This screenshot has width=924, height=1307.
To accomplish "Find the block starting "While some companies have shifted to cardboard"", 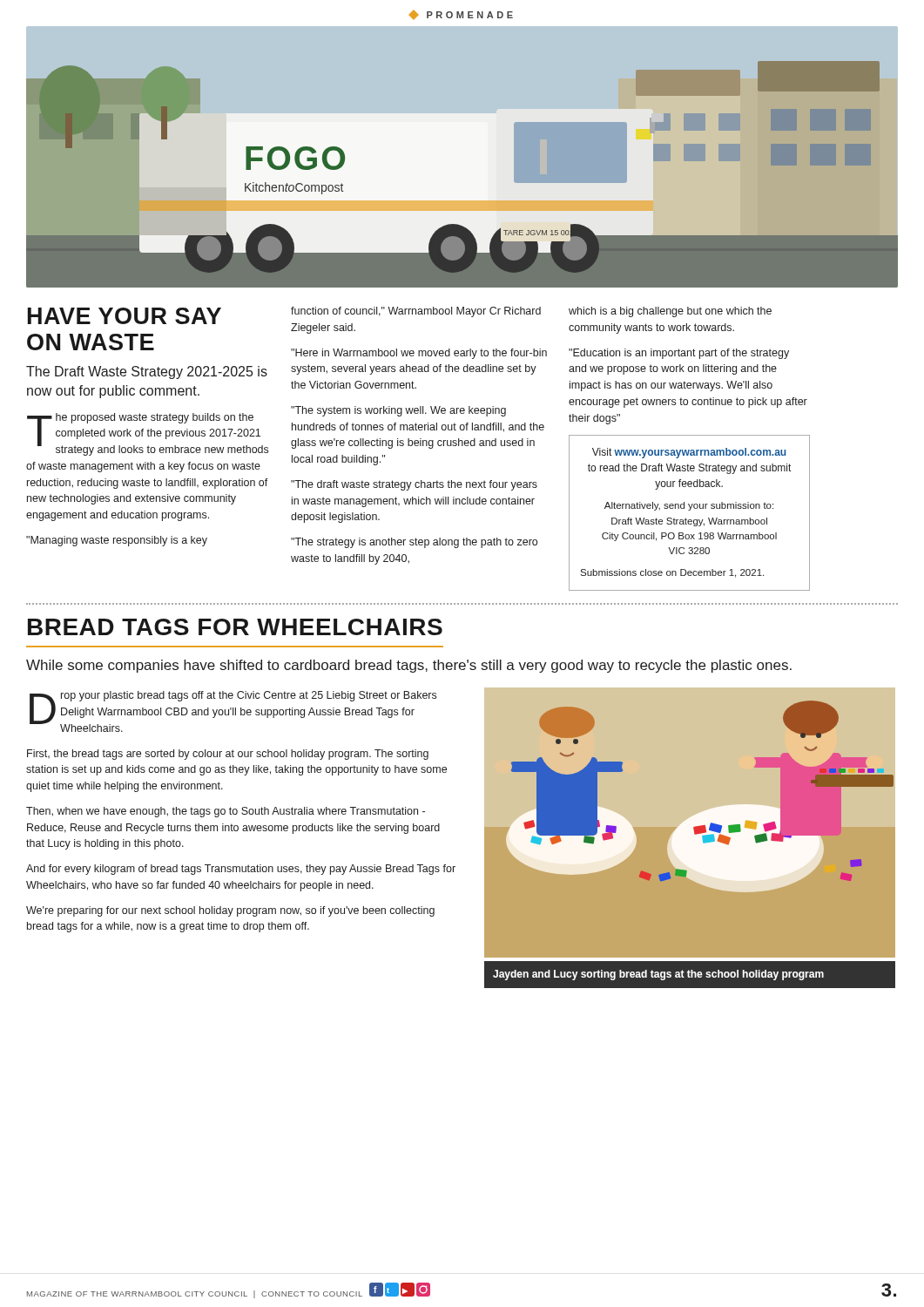I will tap(409, 665).
